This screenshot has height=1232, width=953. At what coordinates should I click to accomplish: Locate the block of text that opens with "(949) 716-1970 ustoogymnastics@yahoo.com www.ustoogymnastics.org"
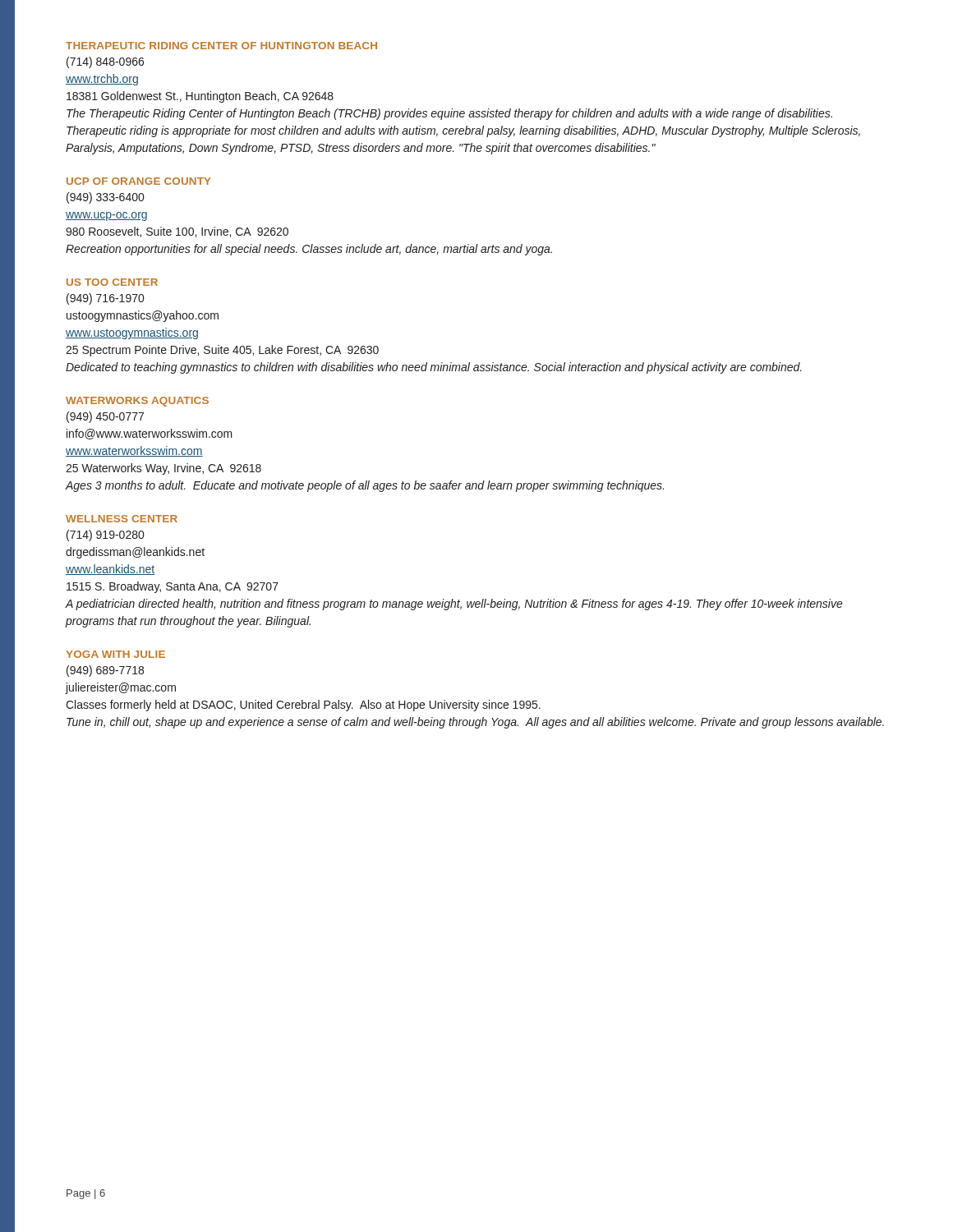point(105,299)
